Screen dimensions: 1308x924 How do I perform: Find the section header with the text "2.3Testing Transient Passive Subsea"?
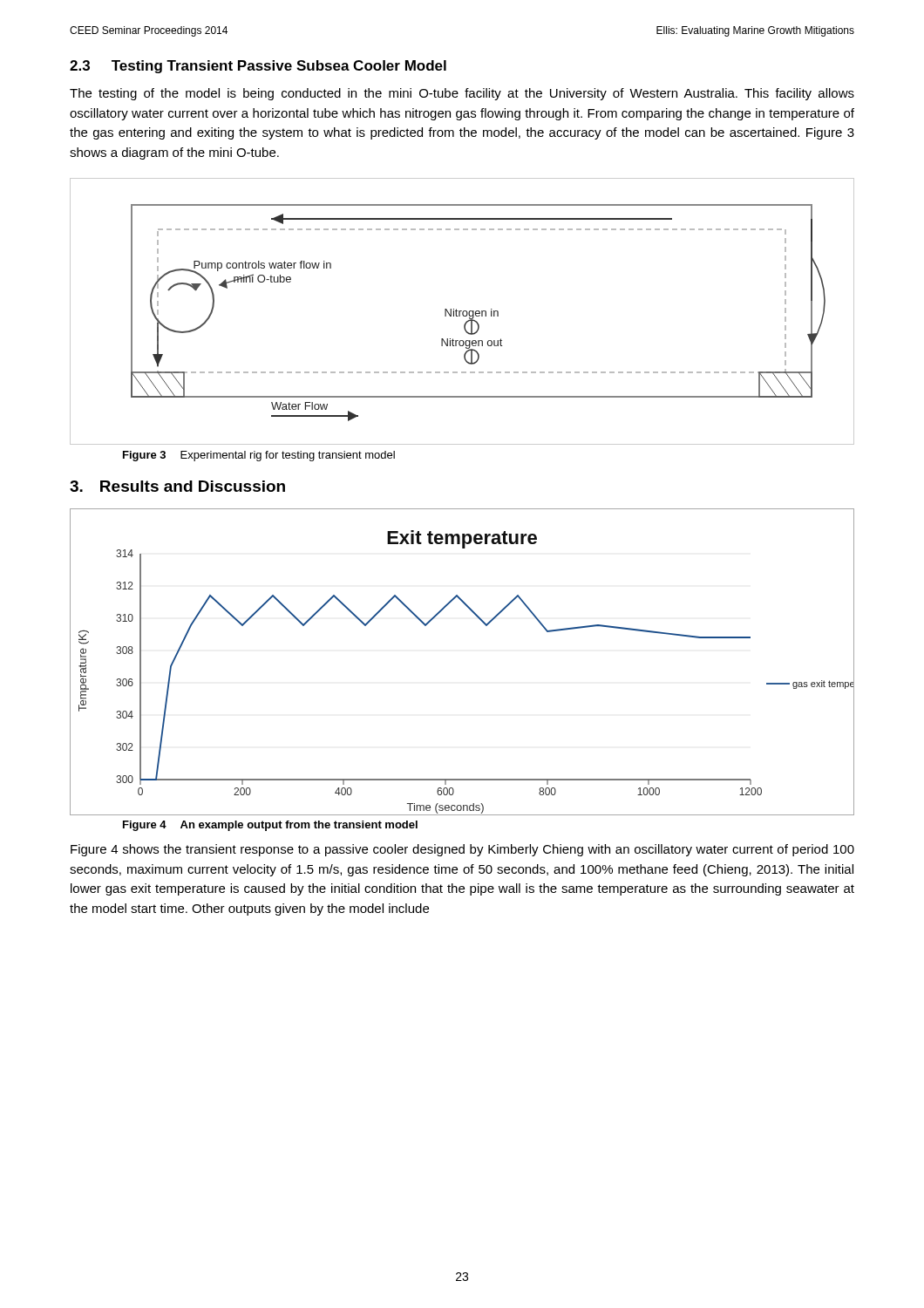258,66
